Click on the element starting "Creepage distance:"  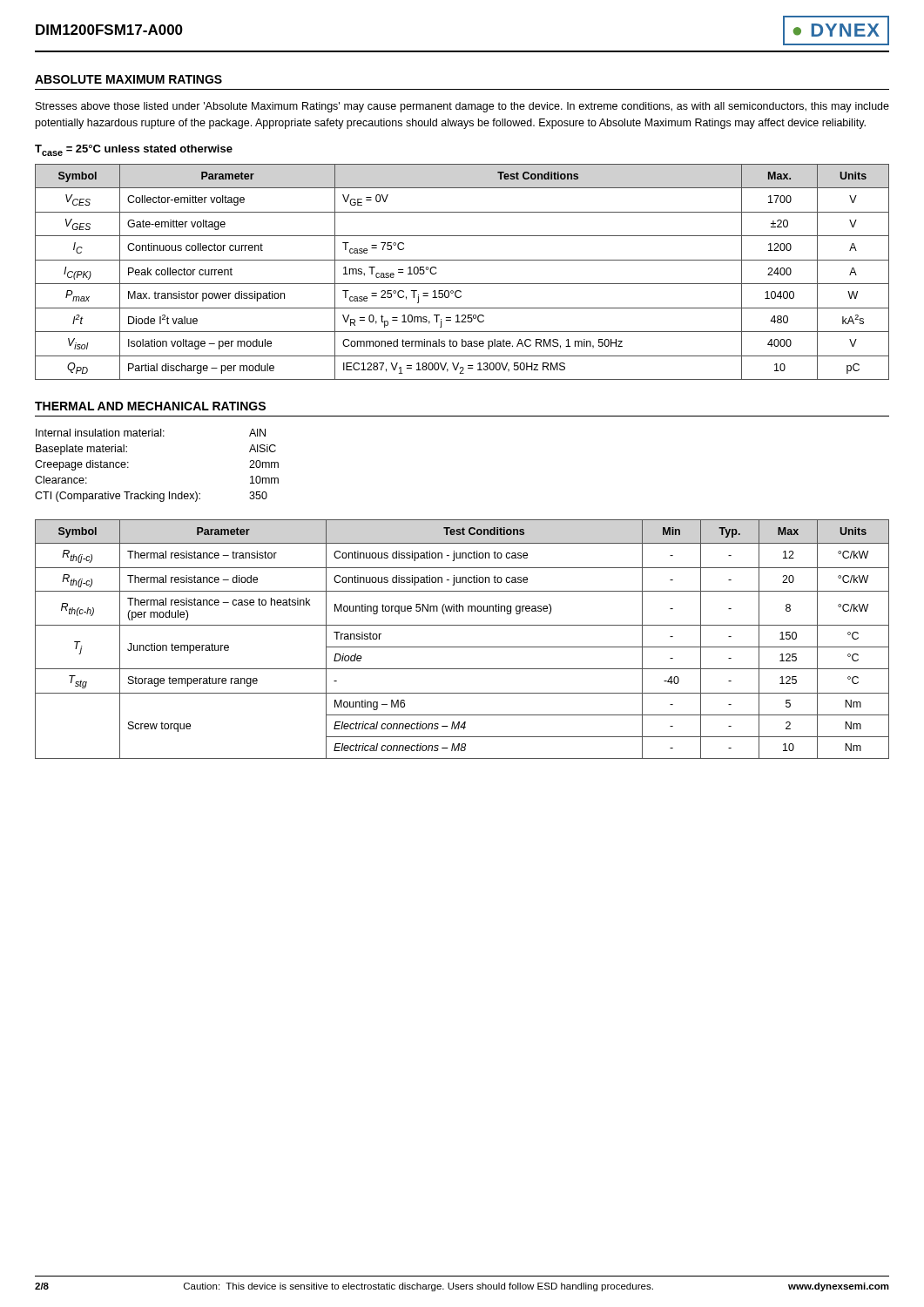pyautogui.click(x=82, y=465)
